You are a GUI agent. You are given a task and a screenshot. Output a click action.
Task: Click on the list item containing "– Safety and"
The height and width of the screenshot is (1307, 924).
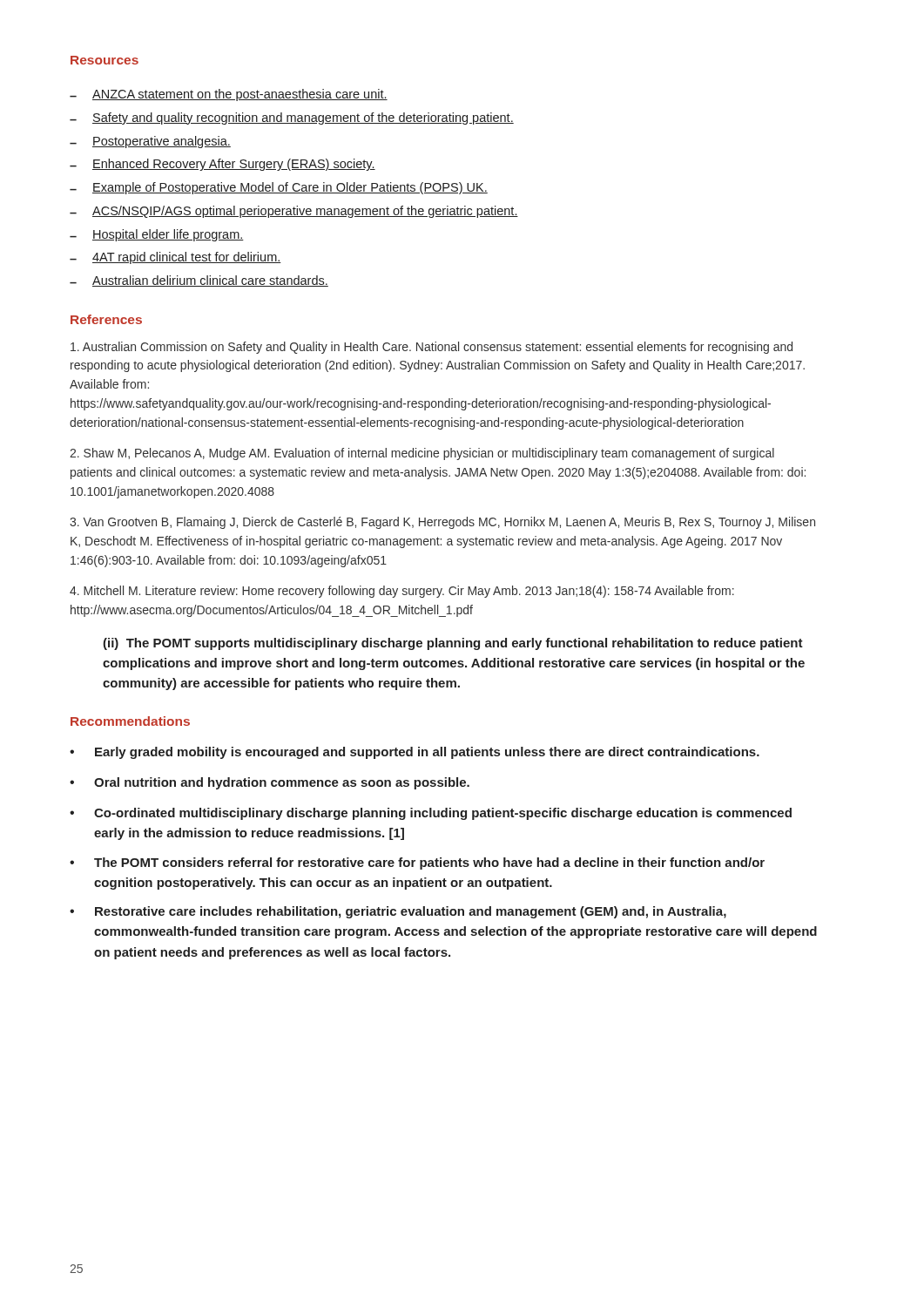pos(292,120)
